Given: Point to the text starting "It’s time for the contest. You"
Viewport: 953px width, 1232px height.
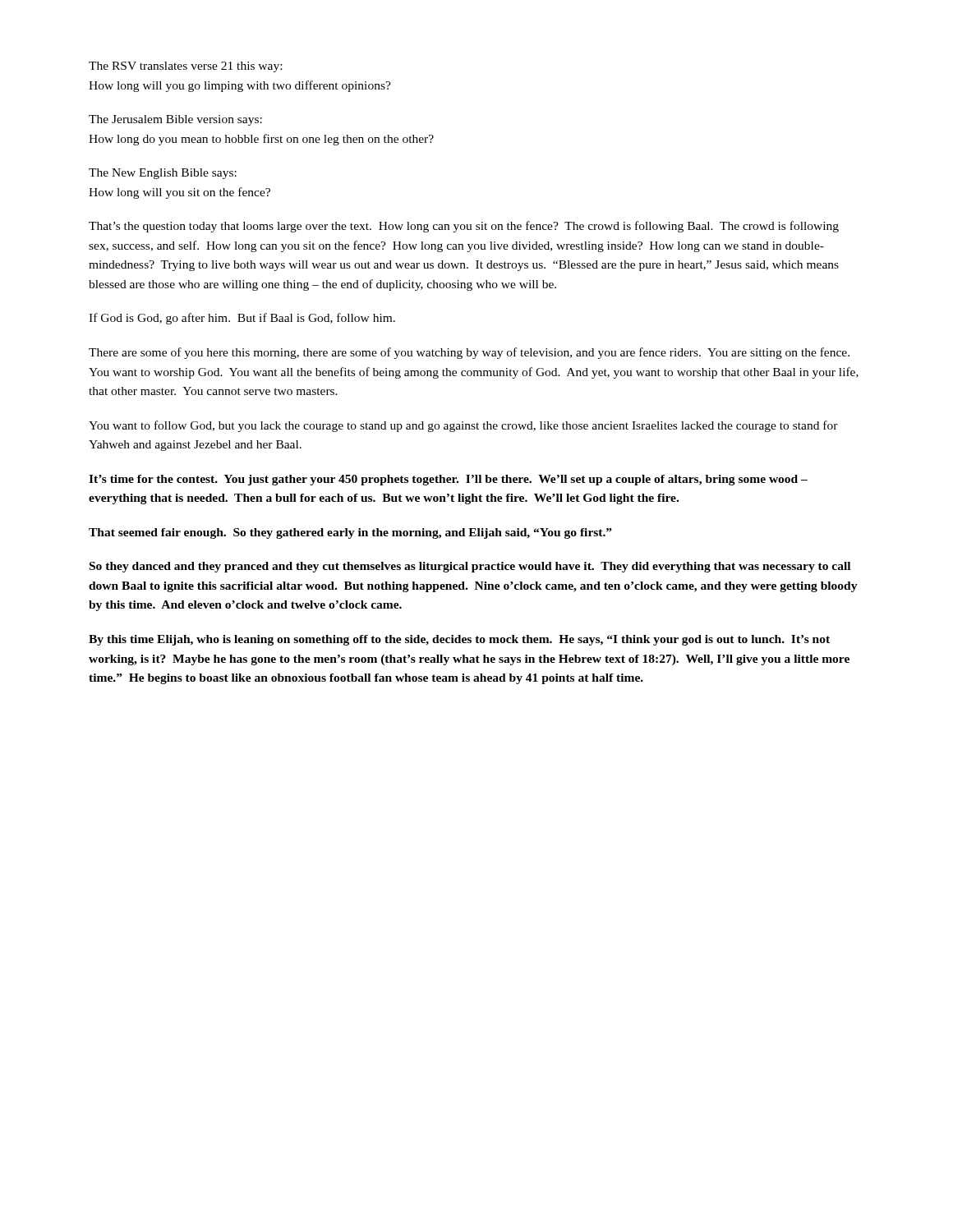Looking at the screenshot, I should (x=448, y=488).
